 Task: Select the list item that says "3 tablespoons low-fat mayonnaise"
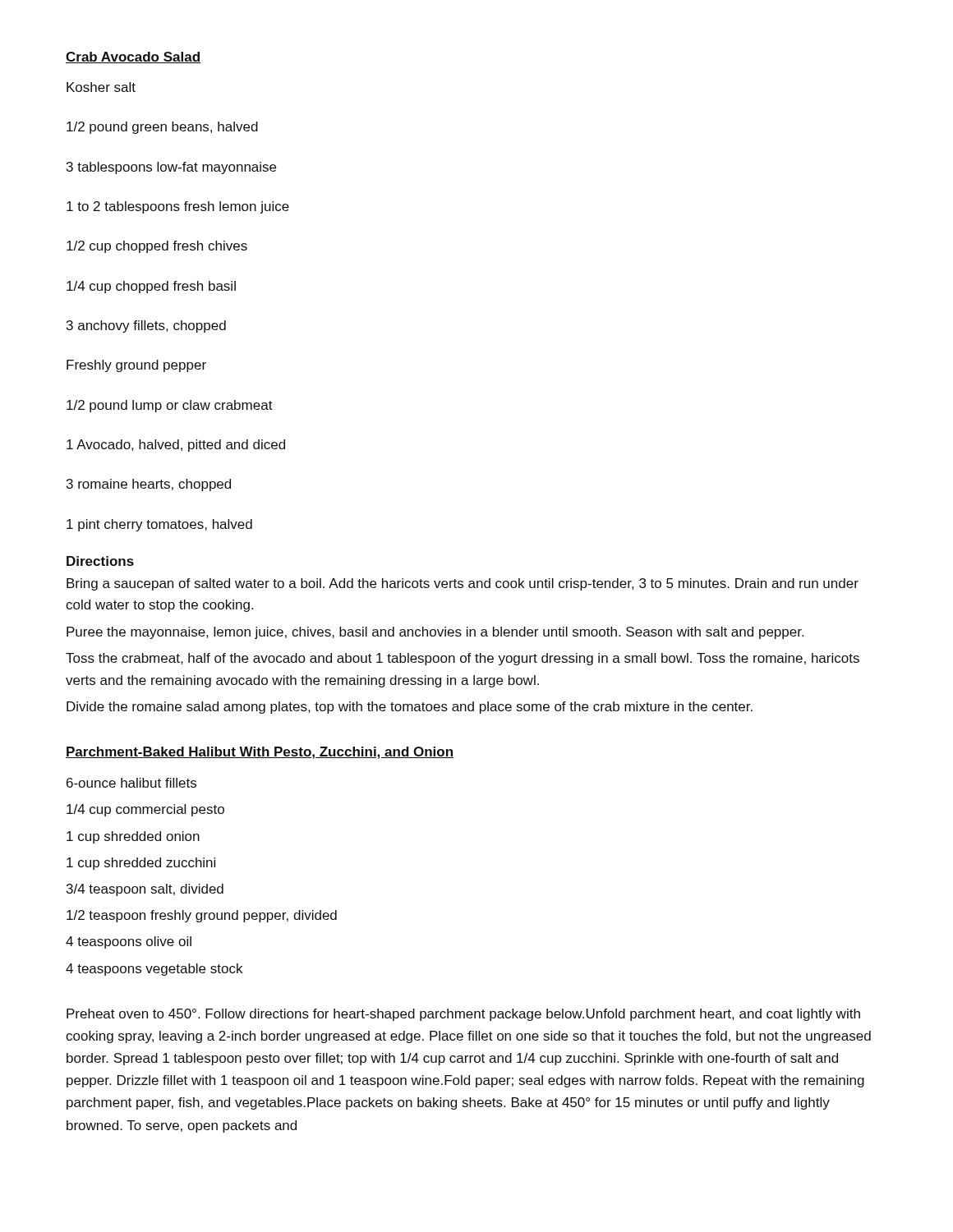pyautogui.click(x=171, y=168)
